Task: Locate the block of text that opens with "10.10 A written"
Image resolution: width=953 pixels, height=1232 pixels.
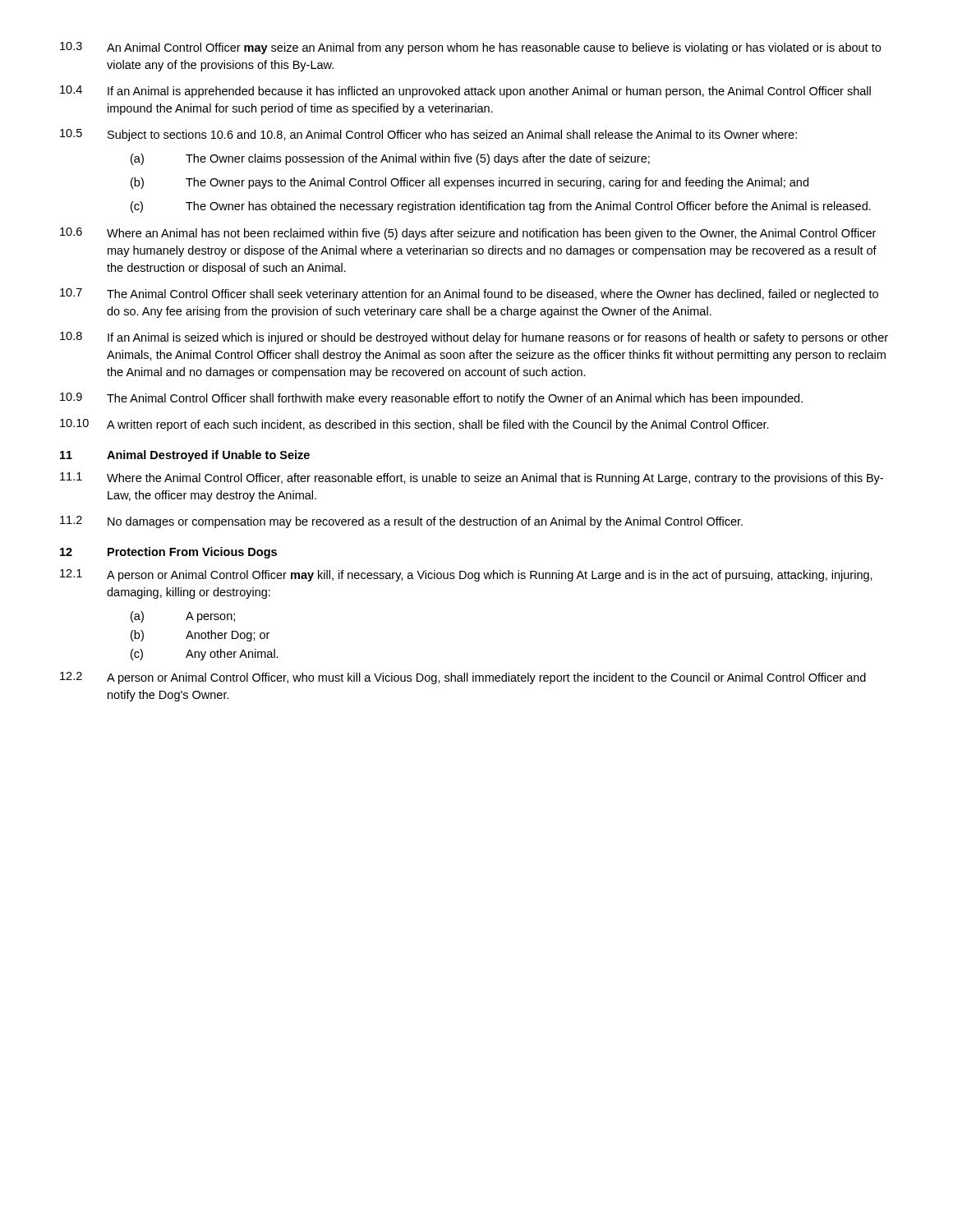Action: 476,425
